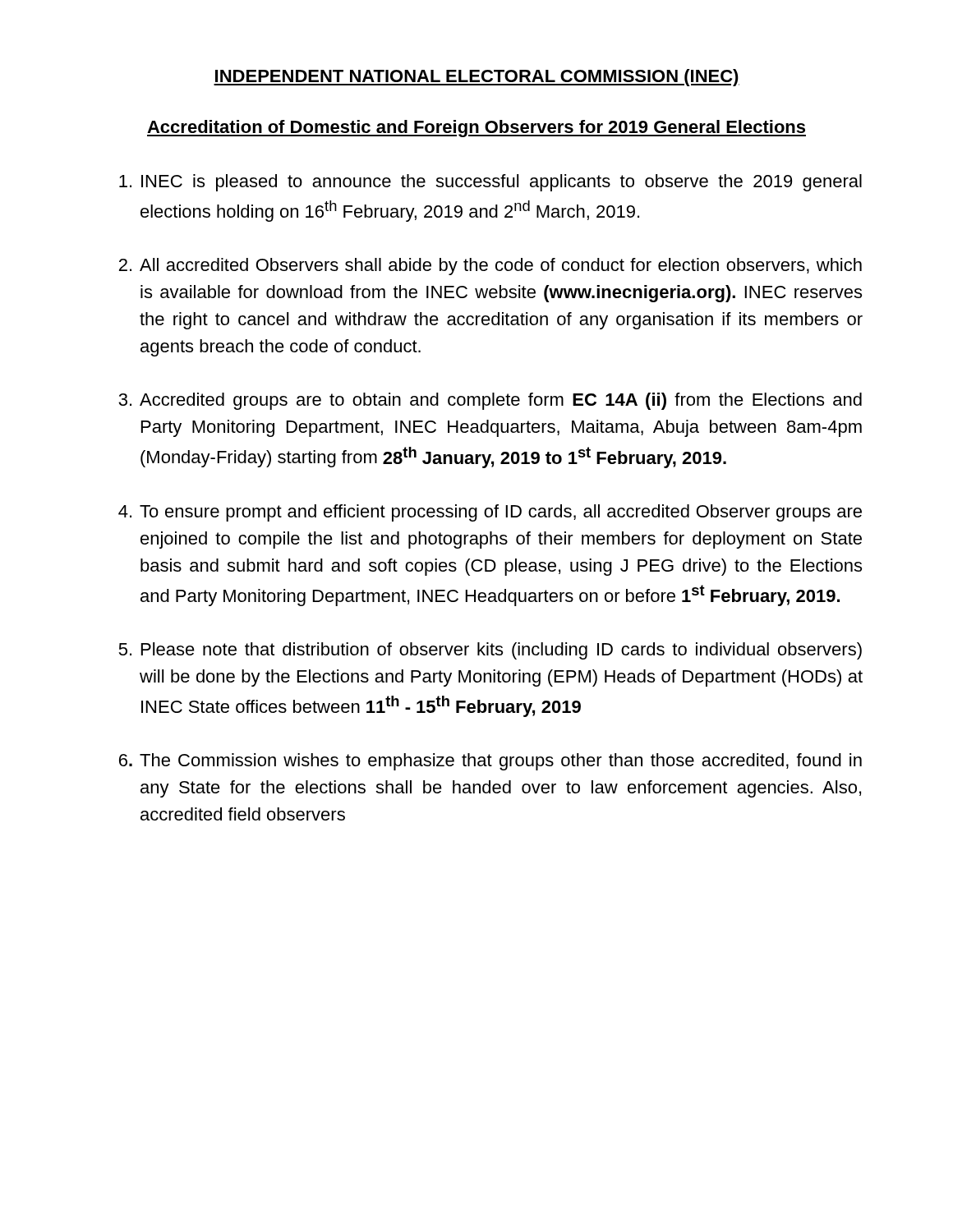Select the list item with the text "INEC is pleased to announce"
Image resolution: width=953 pixels, height=1232 pixels.
point(476,196)
